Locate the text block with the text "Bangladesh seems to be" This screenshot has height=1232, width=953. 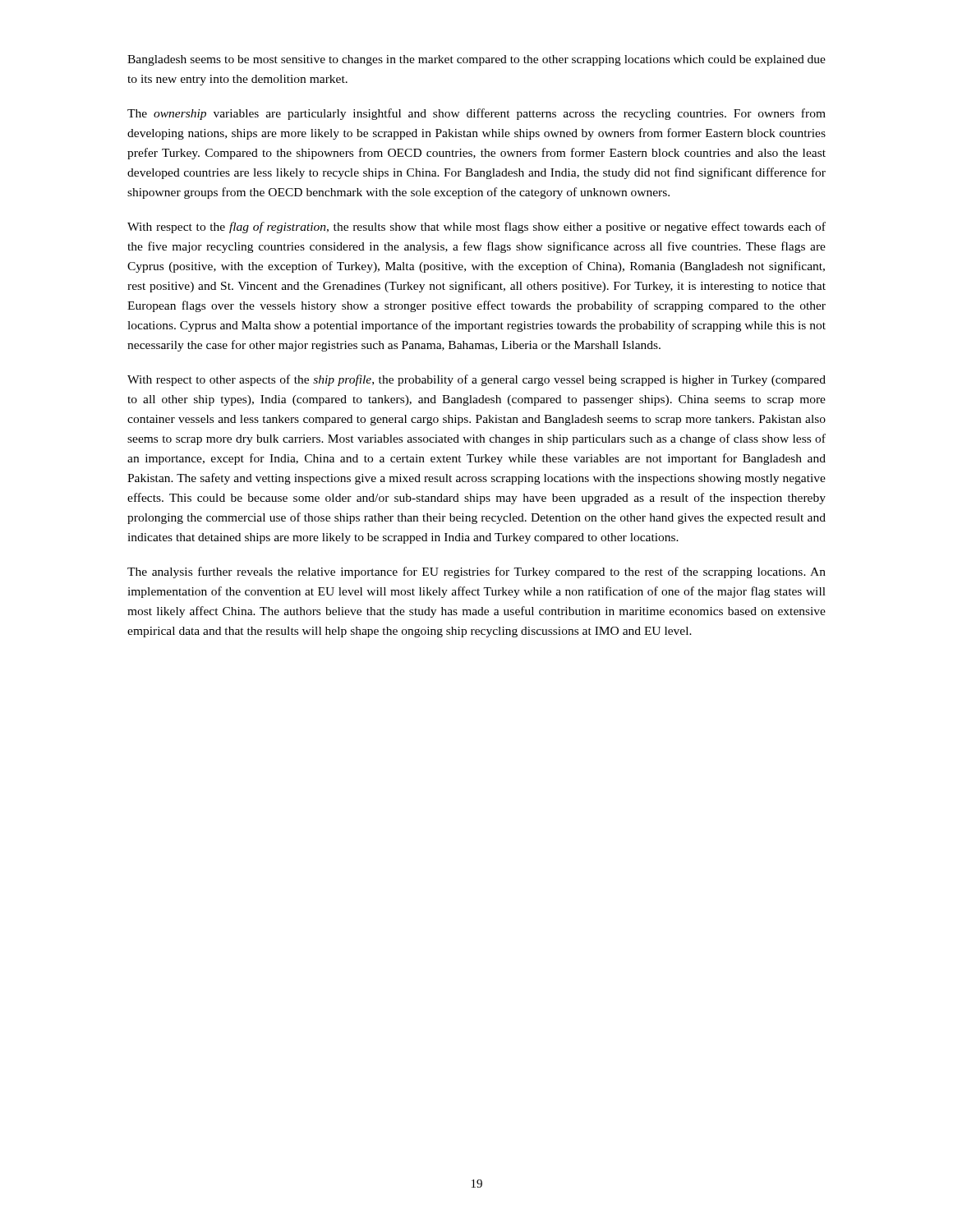[476, 69]
